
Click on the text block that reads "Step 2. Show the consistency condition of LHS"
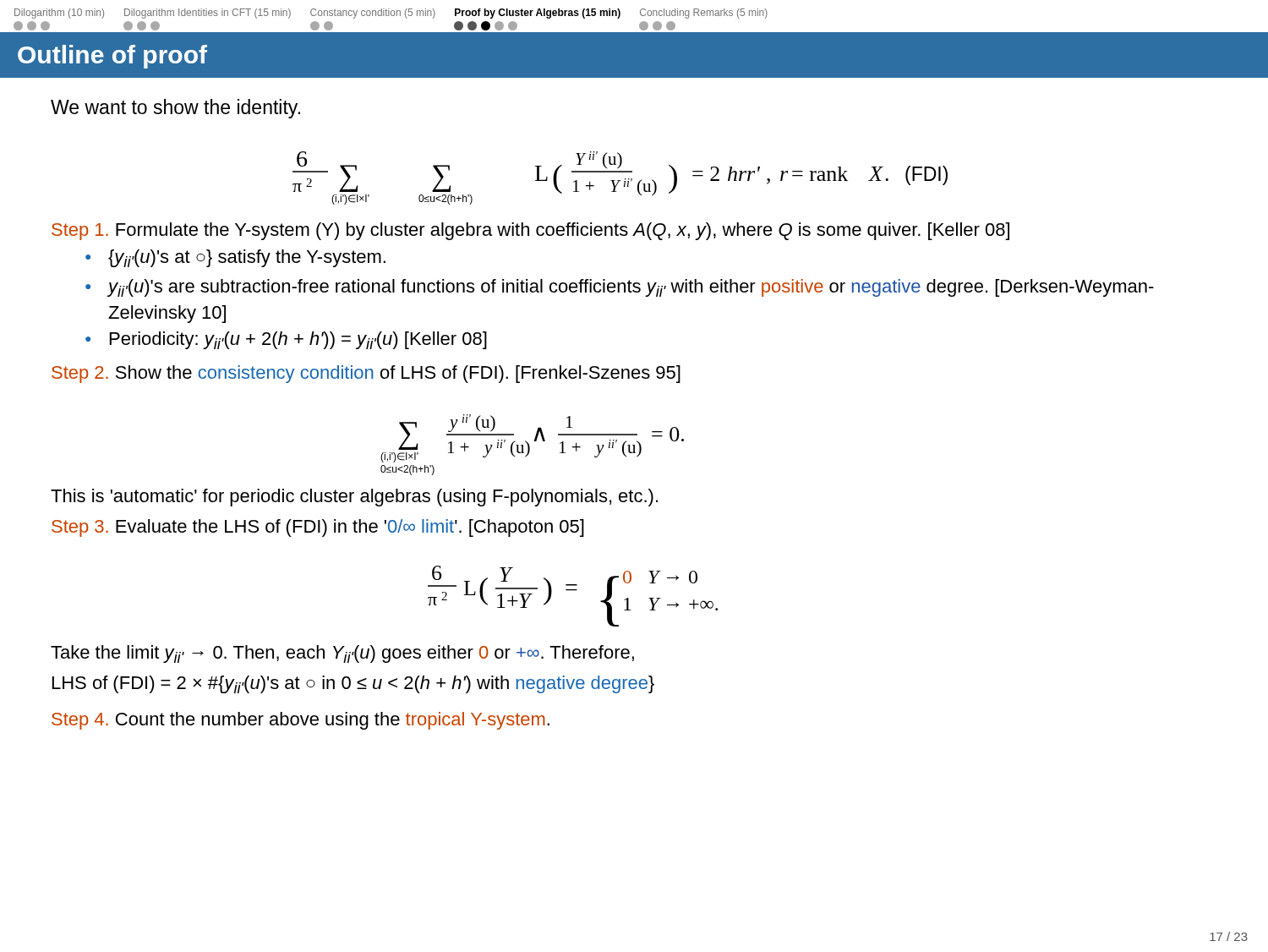point(366,373)
